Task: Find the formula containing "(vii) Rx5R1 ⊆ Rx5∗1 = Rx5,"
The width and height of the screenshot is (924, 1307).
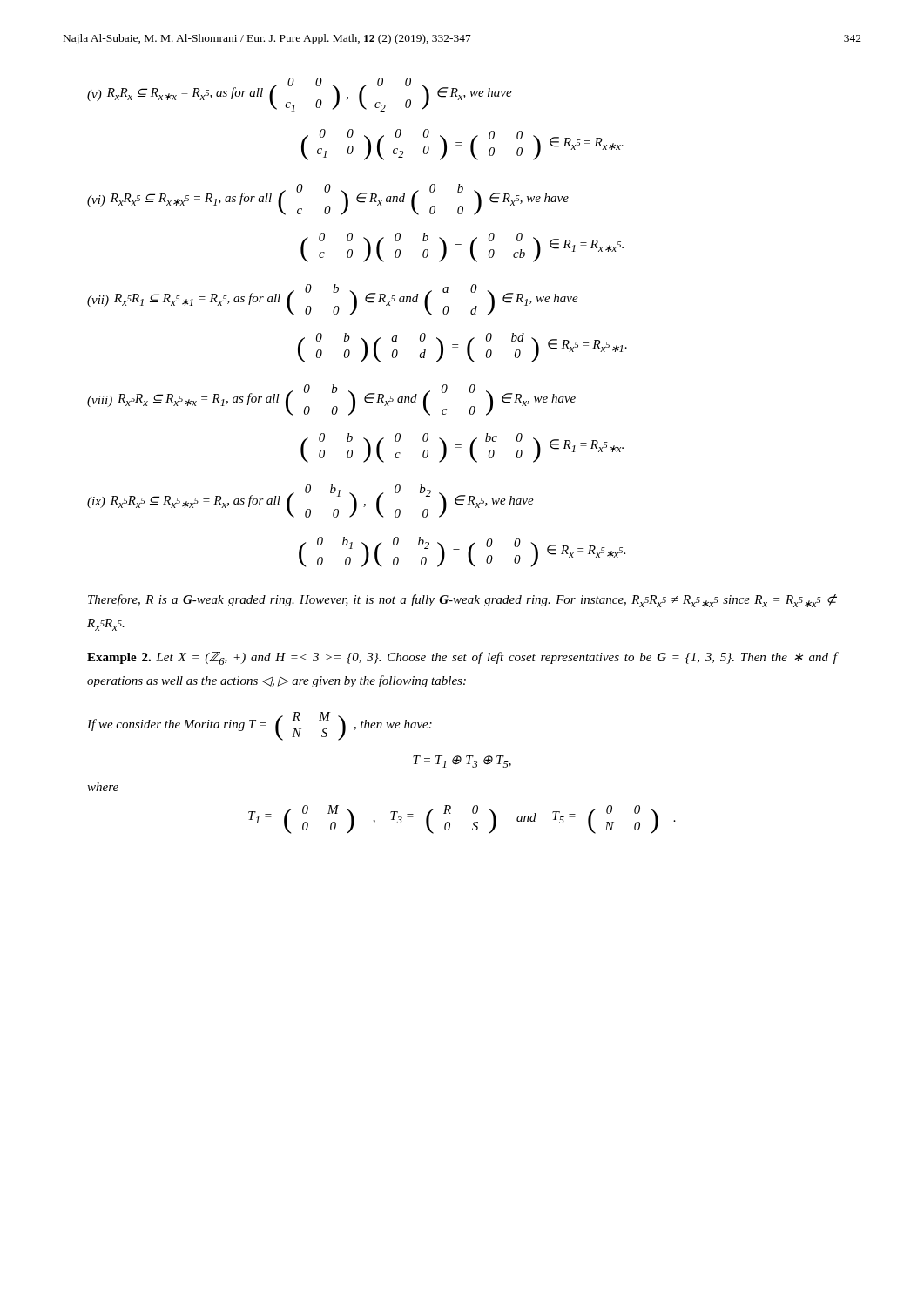Action: pyautogui.click(x=462, y=320)
